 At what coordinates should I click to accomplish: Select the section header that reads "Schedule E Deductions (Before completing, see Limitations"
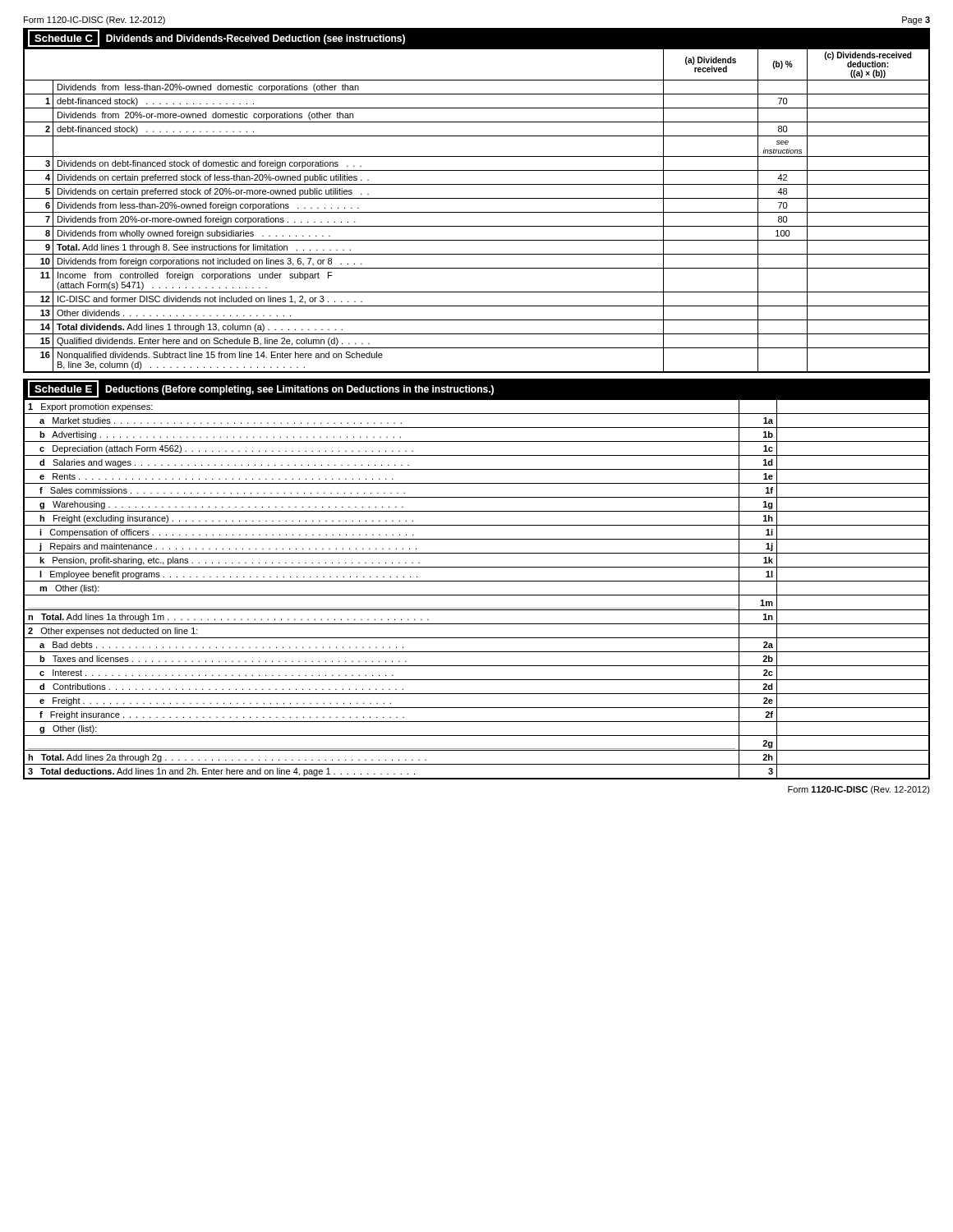(x=261, y=389)
